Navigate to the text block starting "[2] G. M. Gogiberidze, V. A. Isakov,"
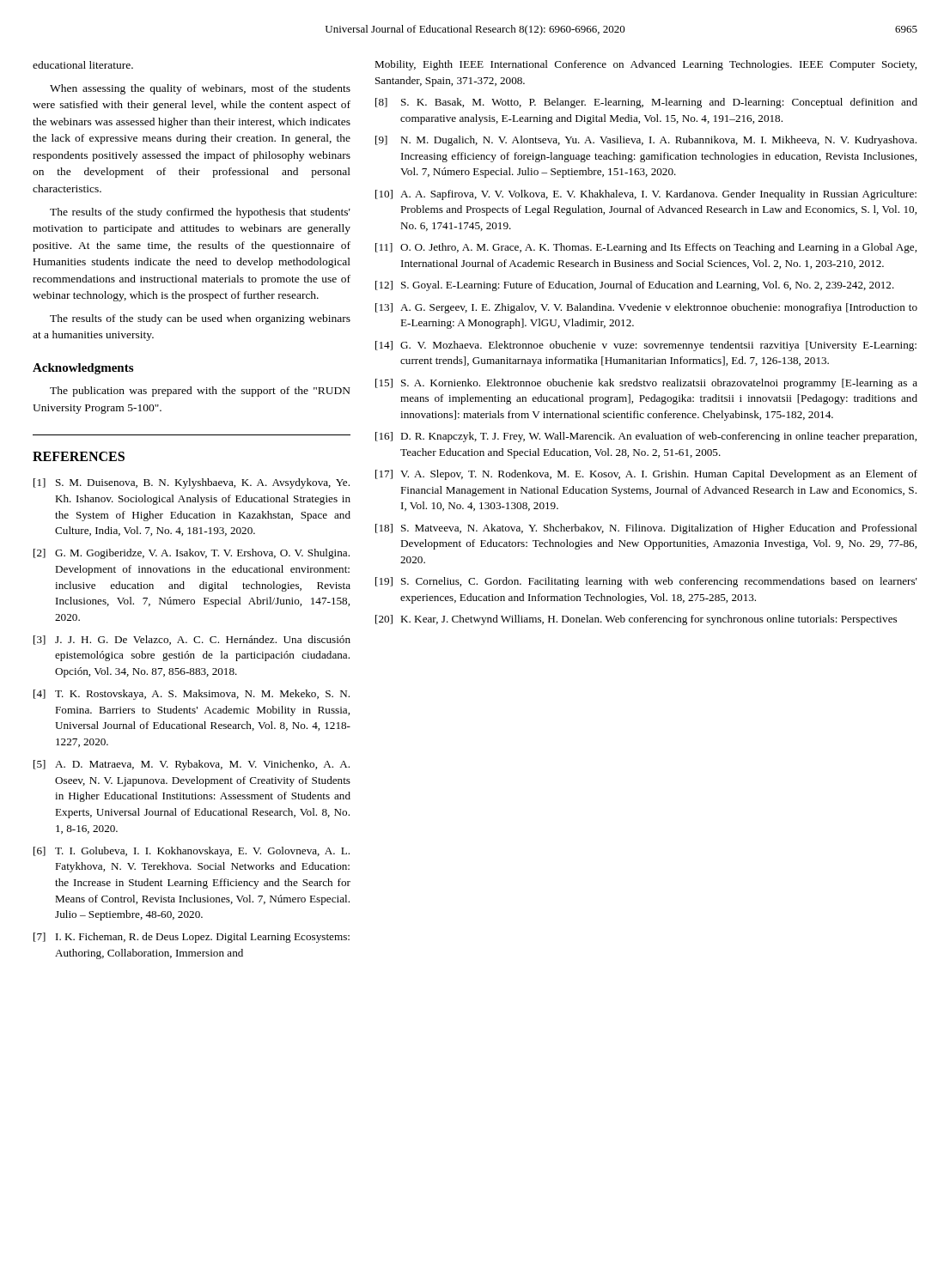Screen dimensions: 1288x950 point(192,586)
